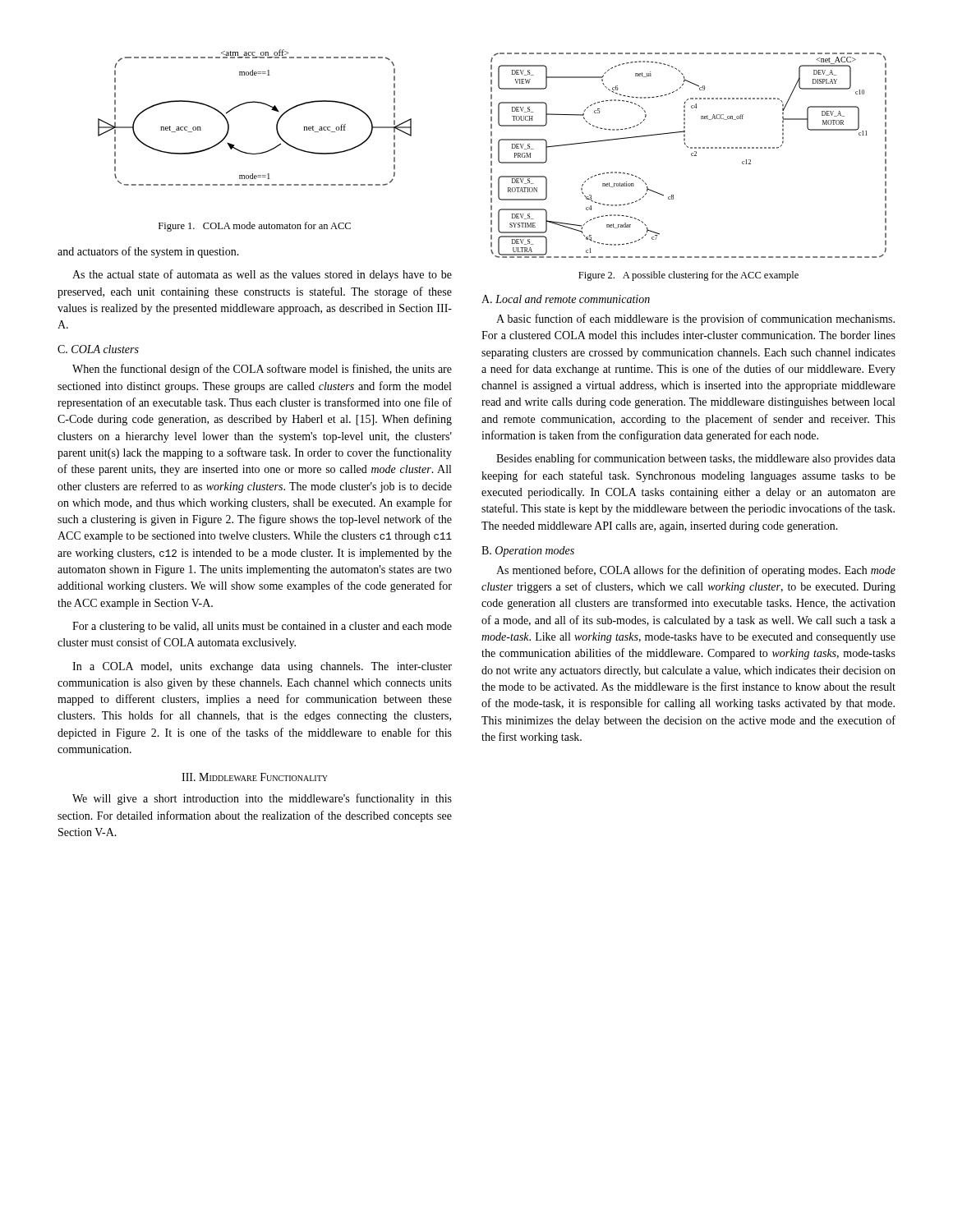Select the text block starting "B. Operation modes"

pyautogui.click(x=528, y=551)
